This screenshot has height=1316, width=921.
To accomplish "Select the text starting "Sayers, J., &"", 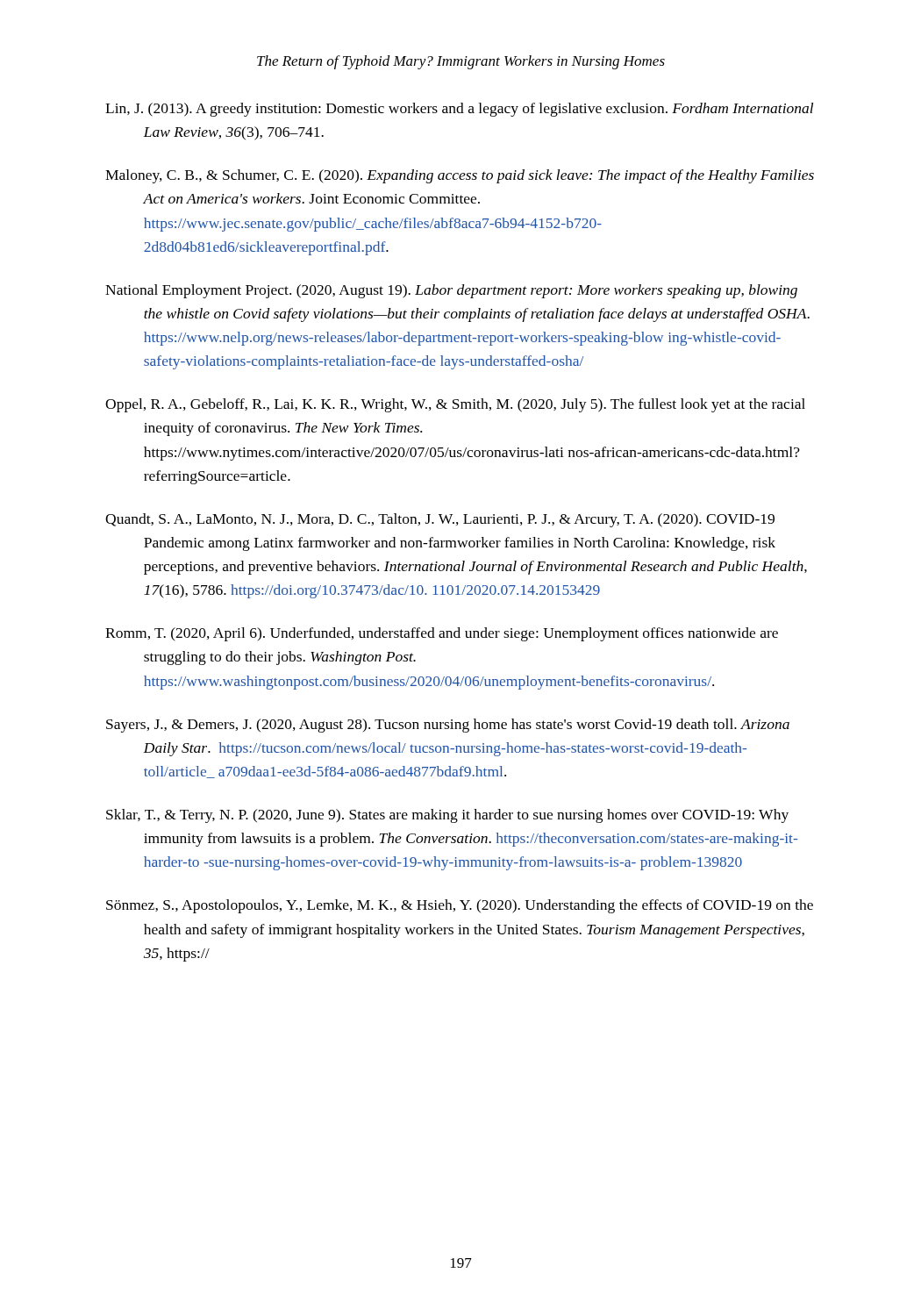I will pos(460,748).
